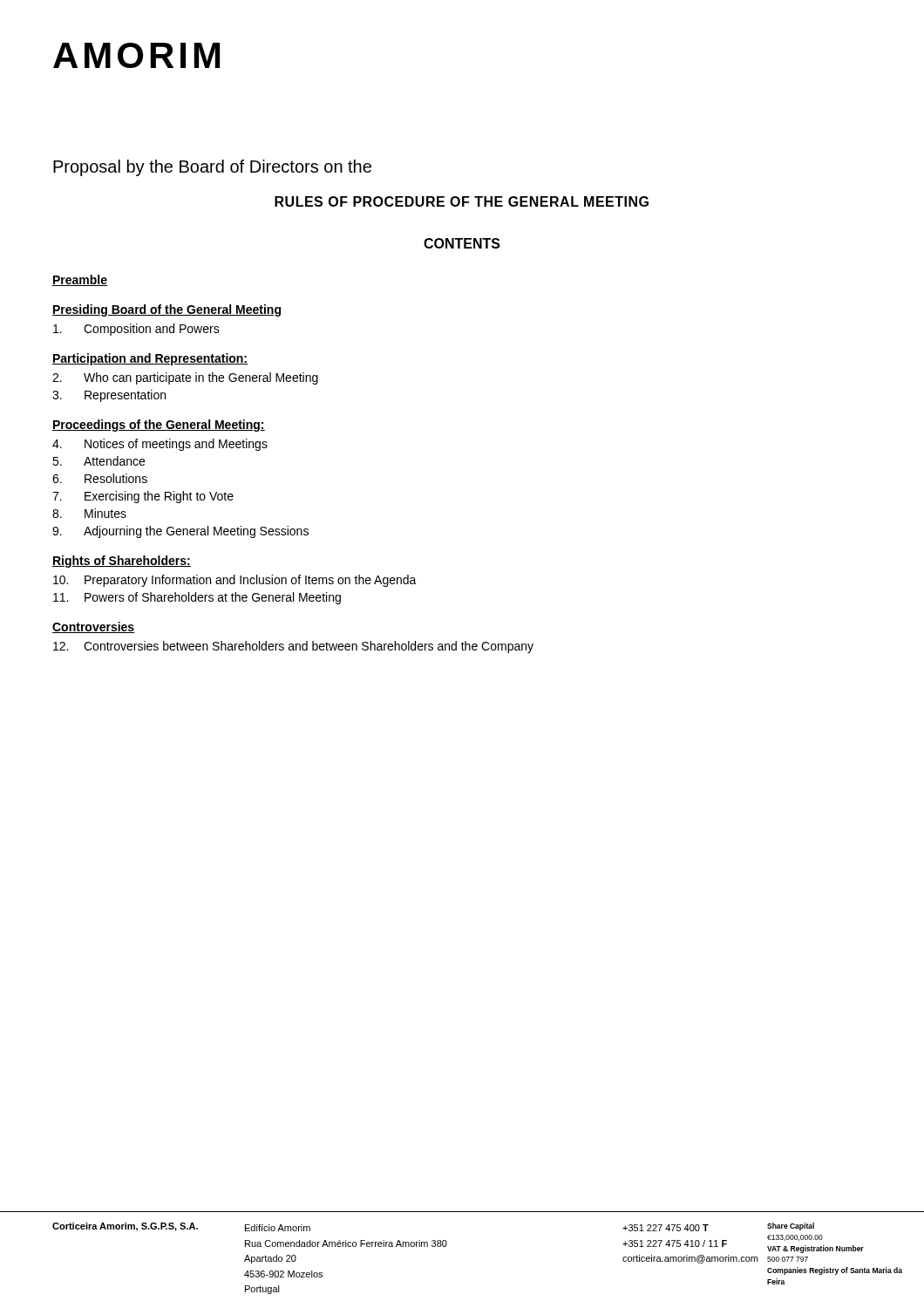Find "Proceedings of the General Meeting:" on this page
Viewport: 924px width, 1308px height.
159,426
